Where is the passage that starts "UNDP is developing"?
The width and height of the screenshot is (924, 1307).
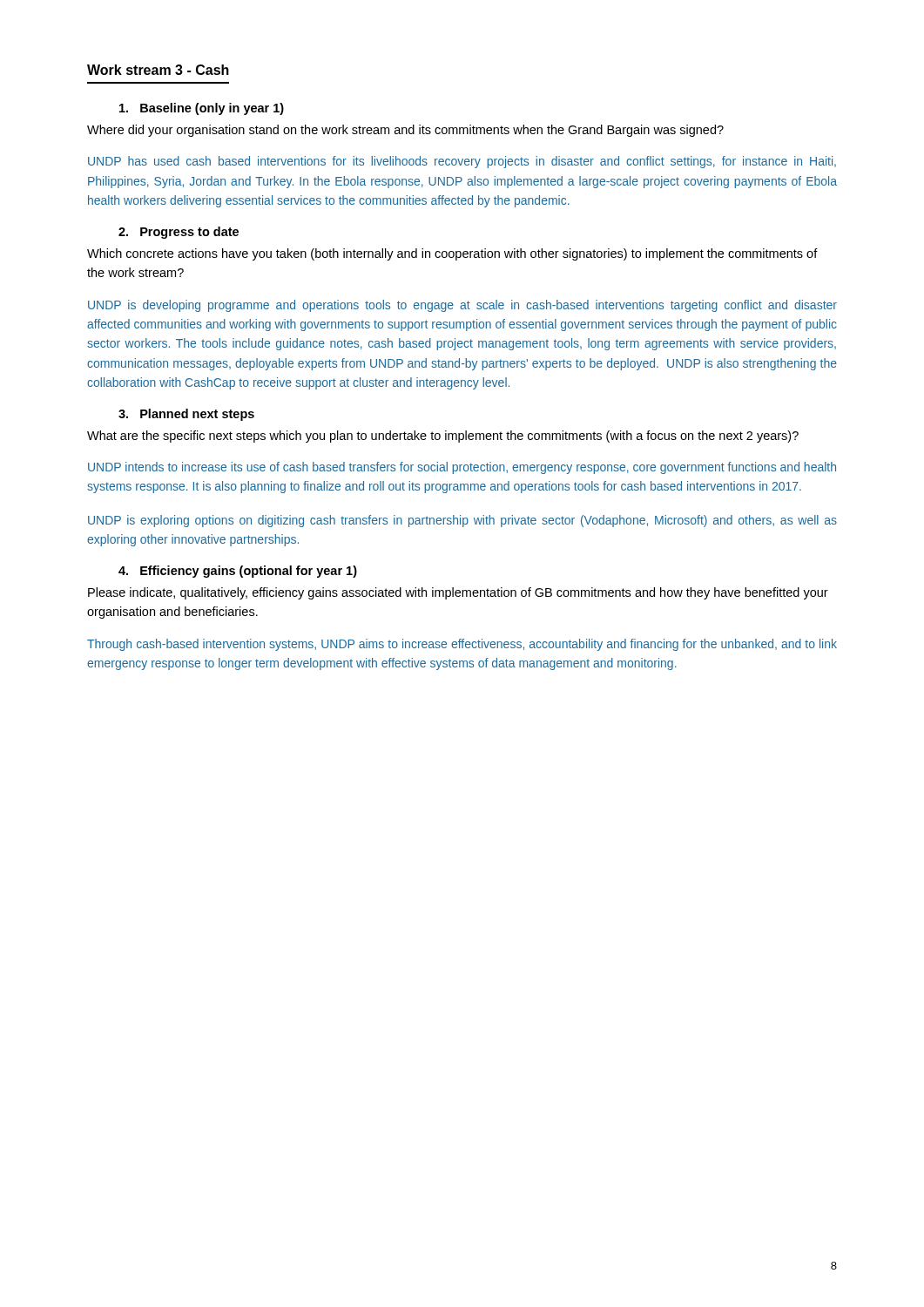click(x=462, y=344)
